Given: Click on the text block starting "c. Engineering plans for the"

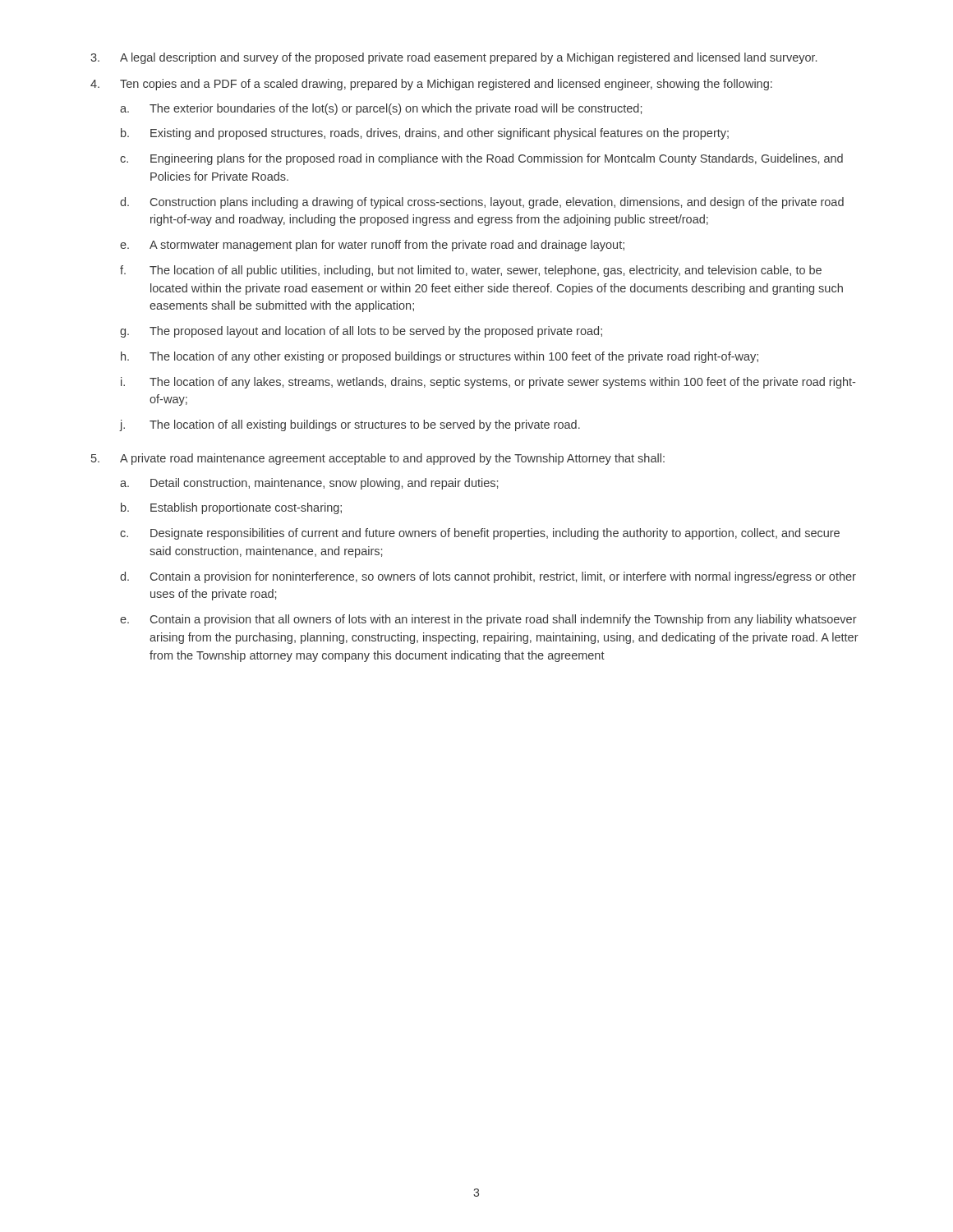Looking at the screenshot, I should 491,168.
